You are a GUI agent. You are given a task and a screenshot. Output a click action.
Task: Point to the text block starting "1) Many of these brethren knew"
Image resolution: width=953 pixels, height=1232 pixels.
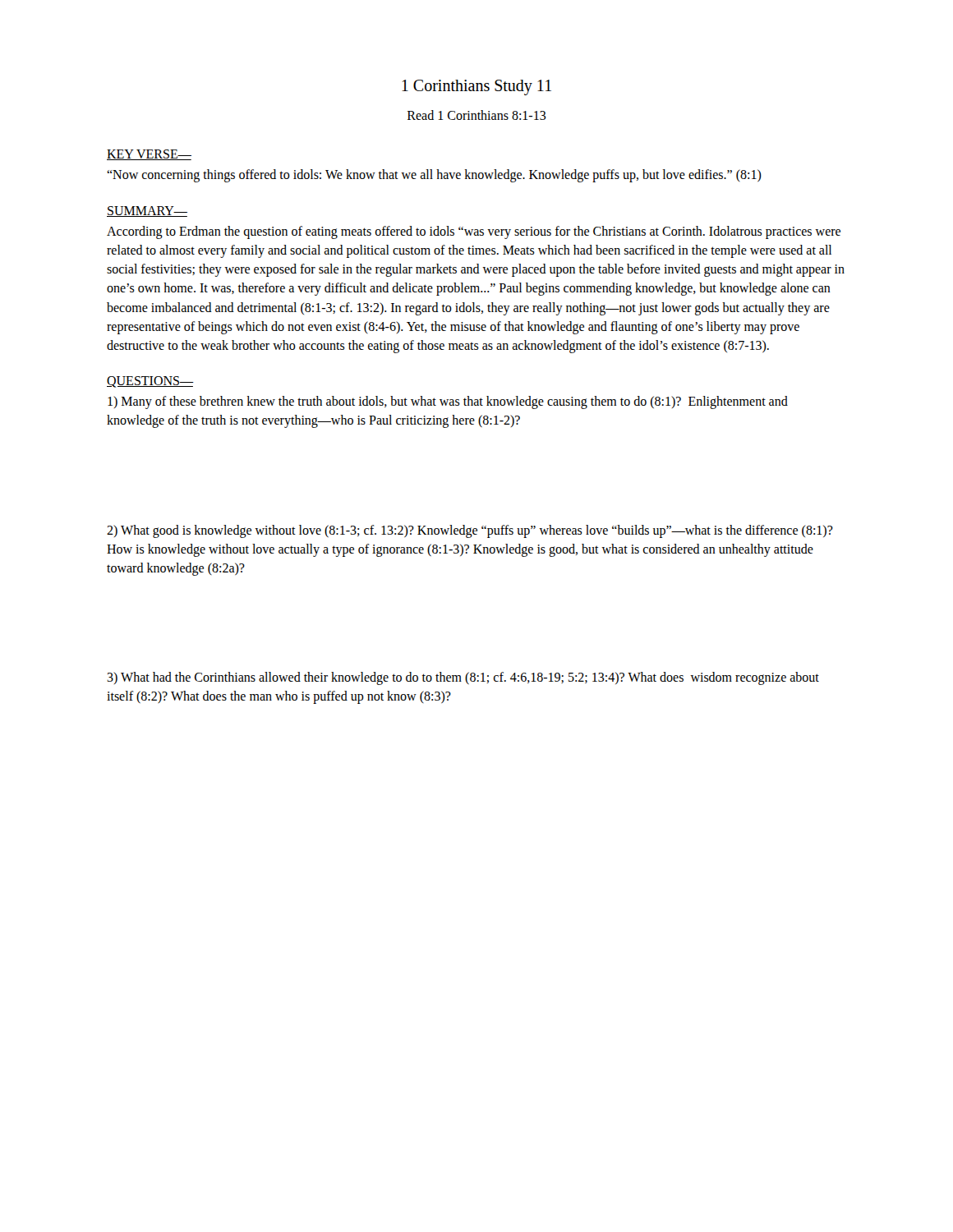[447, 411]
